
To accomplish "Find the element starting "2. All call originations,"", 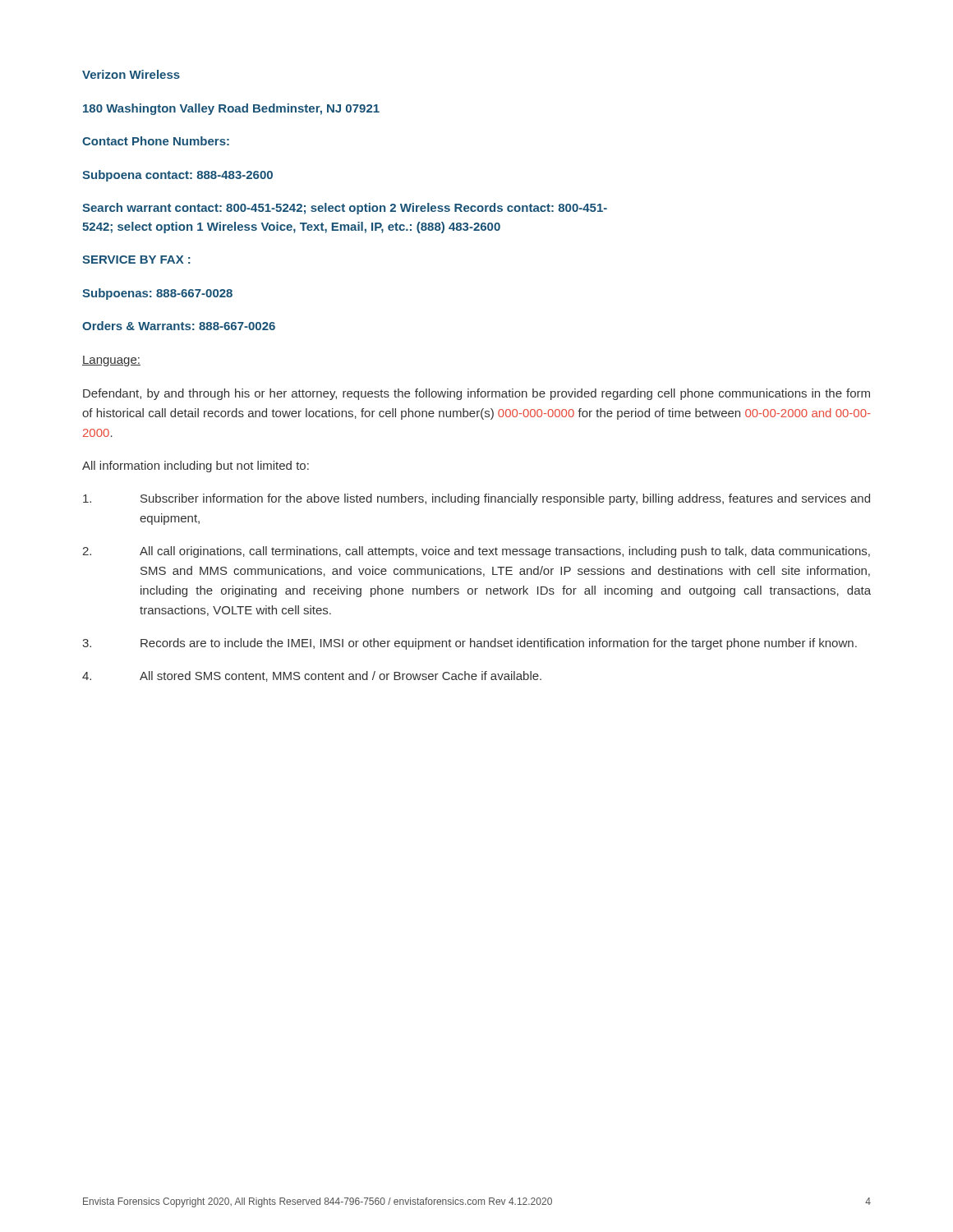I will click(x=476, y=581).
